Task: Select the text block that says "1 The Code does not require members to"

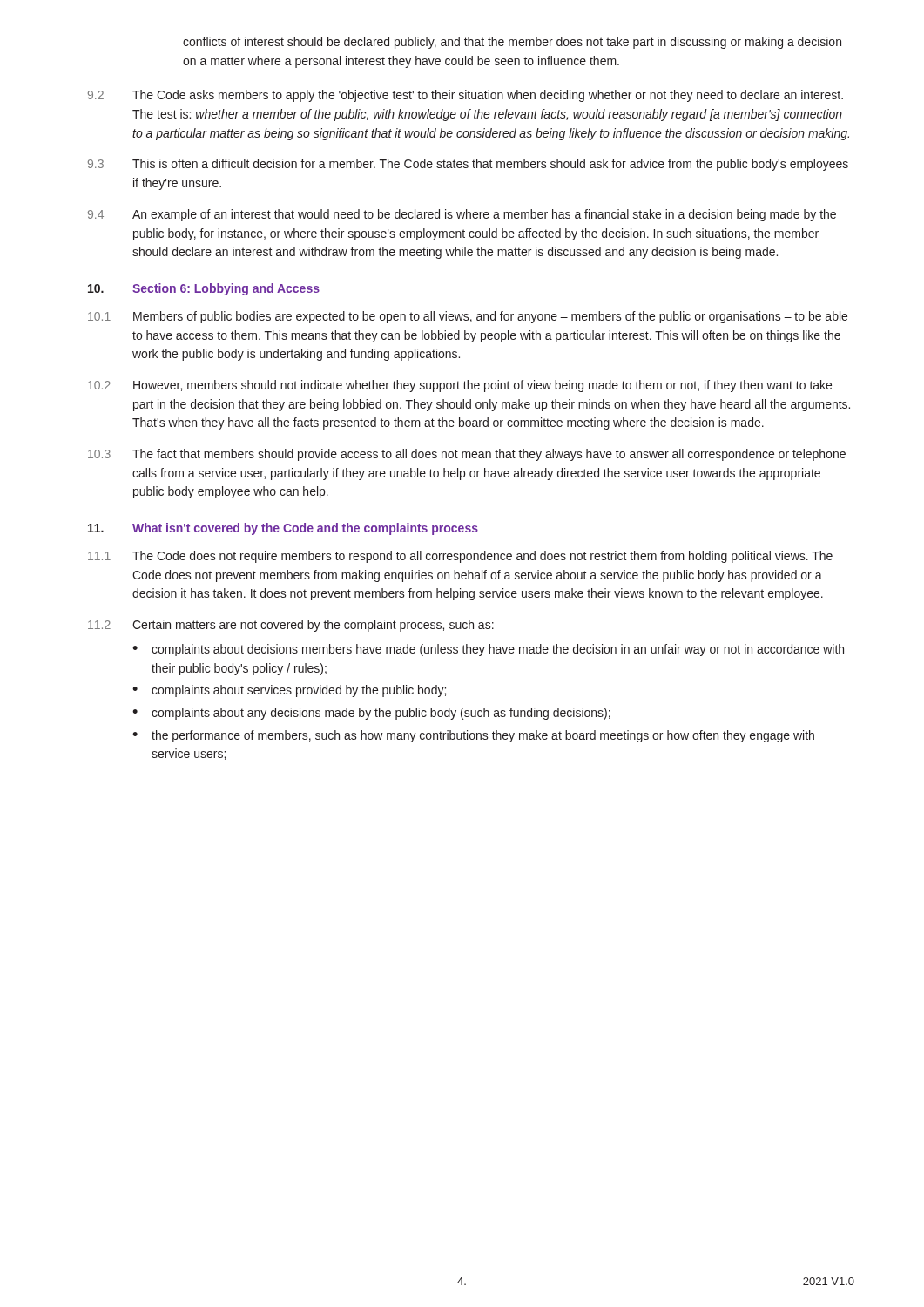Action: 471,576
